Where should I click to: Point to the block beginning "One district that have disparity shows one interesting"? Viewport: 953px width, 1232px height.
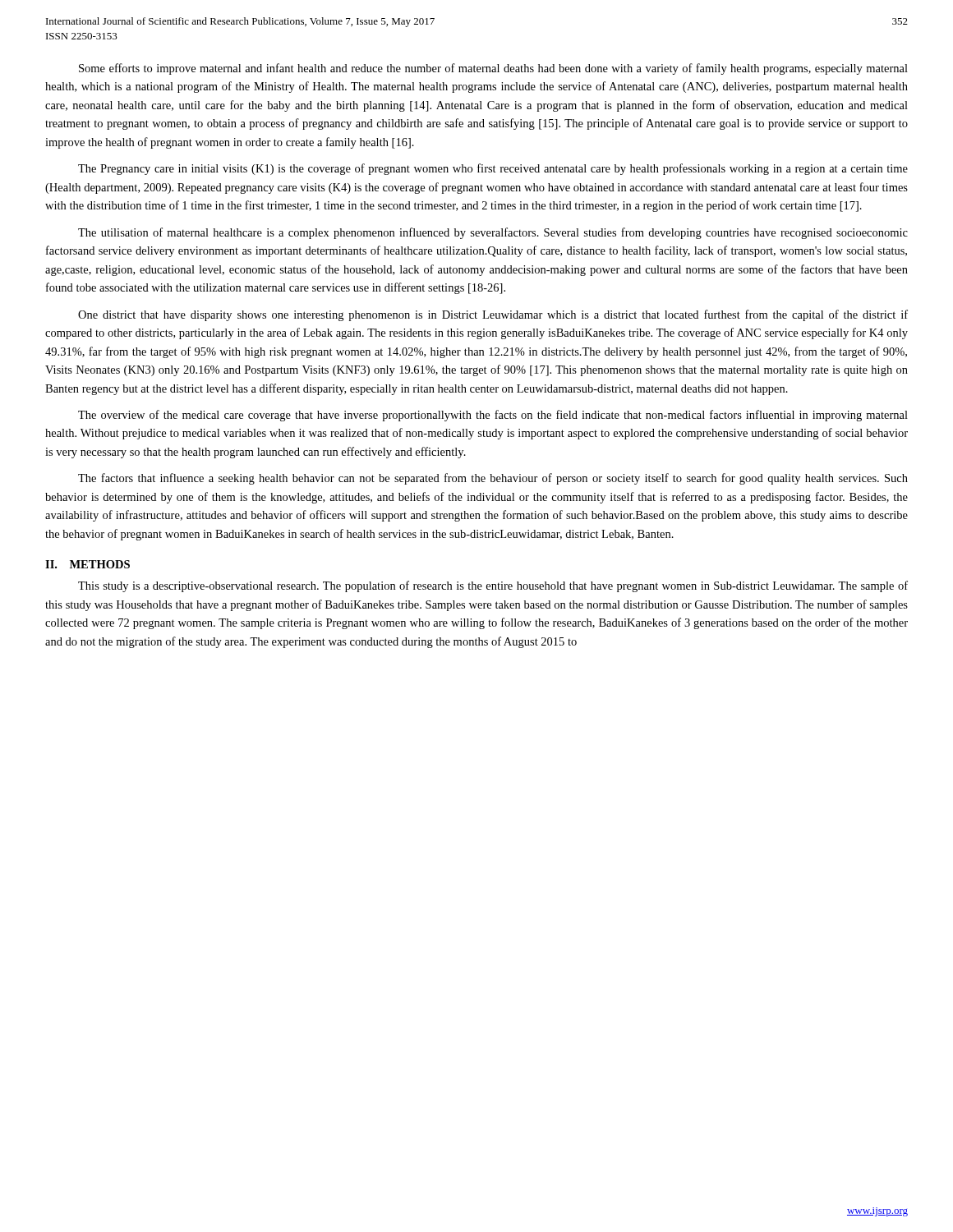click(x=476, y=351)
